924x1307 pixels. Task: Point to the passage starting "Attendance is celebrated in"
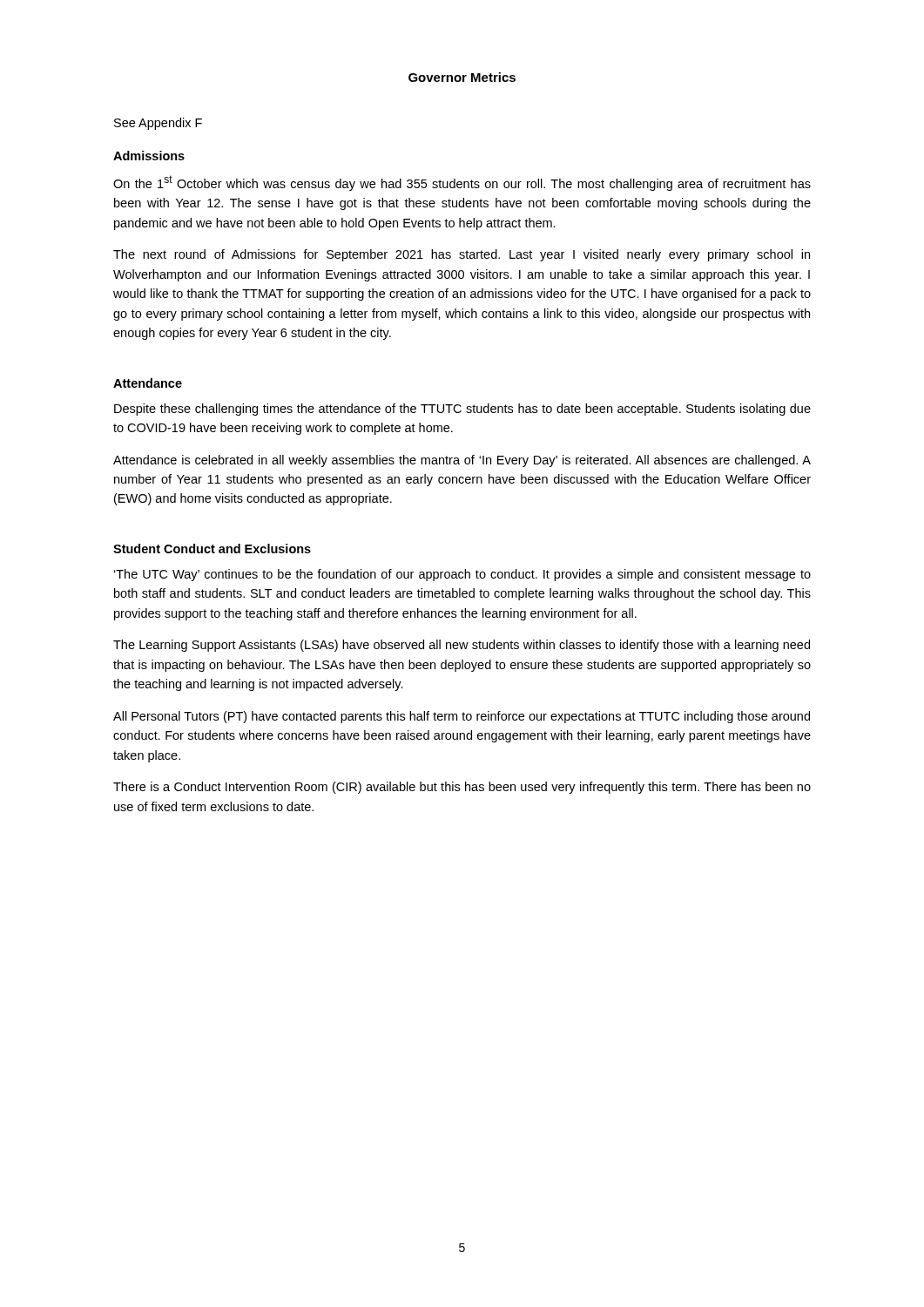pos(462,479)
